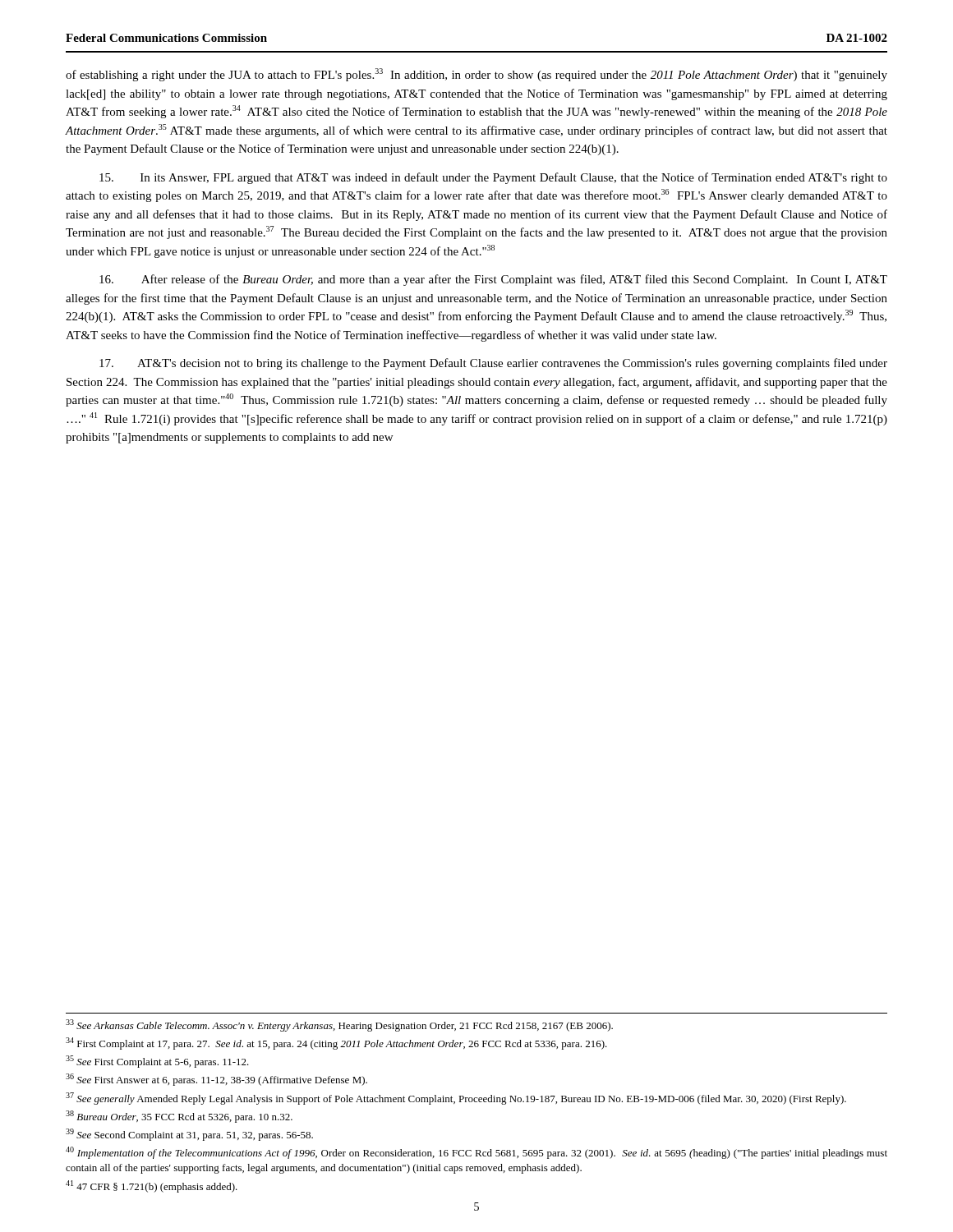Select the text block starting "33 See Arkansas Cable Telecomm. Assoc'n v."

tap(340, 1025)
